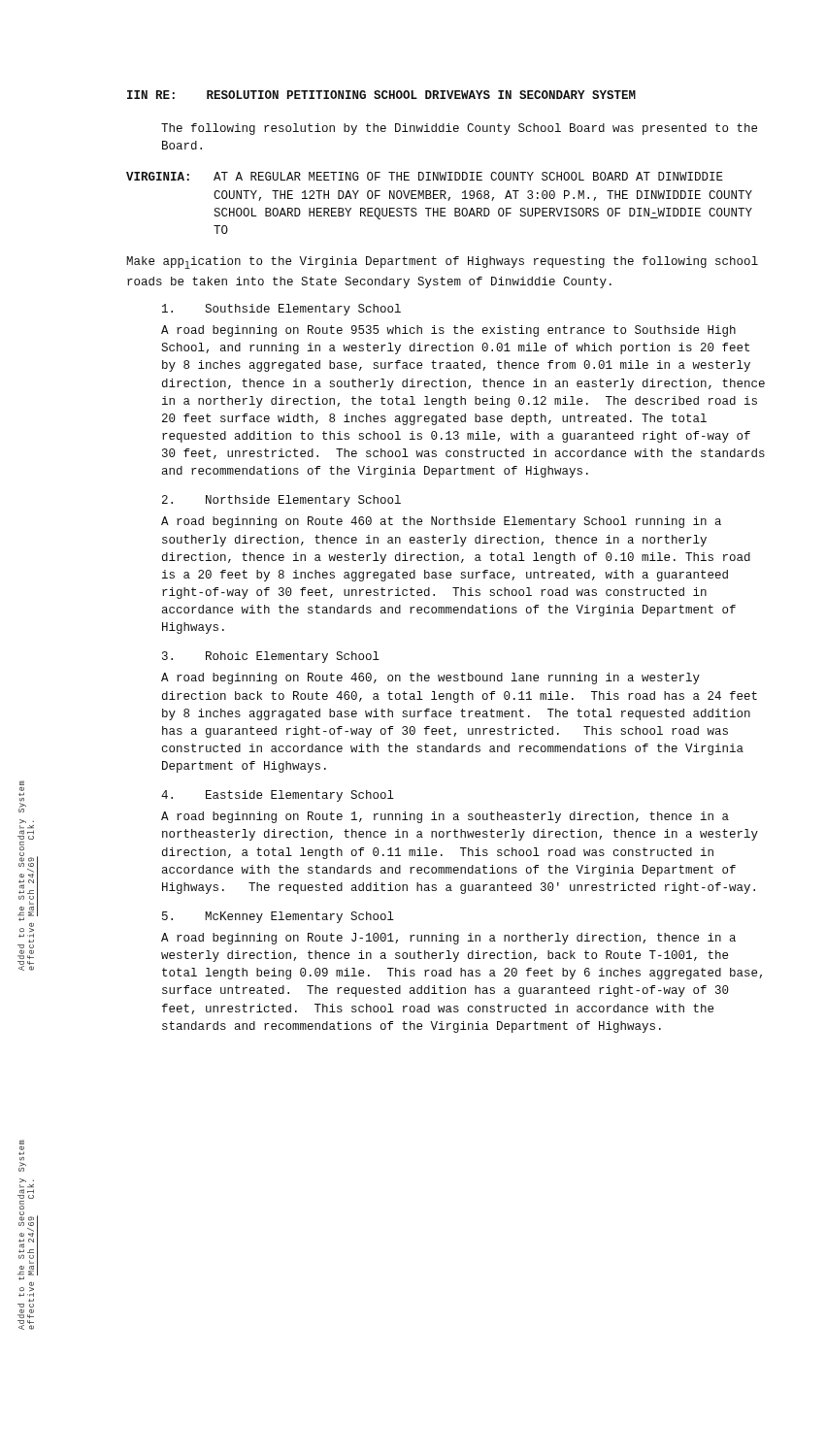Click on the element starting "2. Northside Elementary School"
The height and width of the screenshot is (1456, 826).
click(x=281, y=501)
